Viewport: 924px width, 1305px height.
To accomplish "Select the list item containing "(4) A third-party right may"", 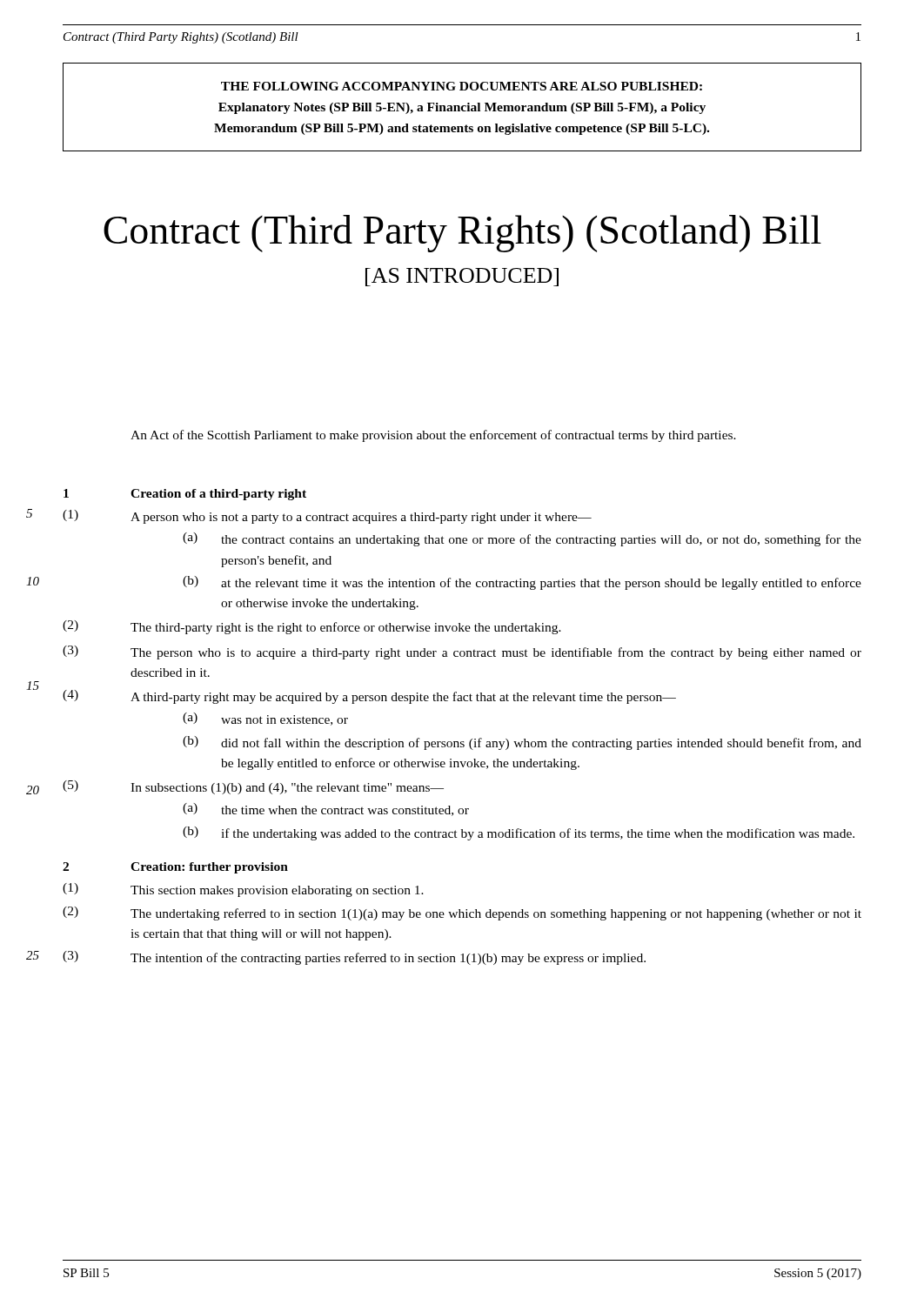I will [x=462, y=697].
